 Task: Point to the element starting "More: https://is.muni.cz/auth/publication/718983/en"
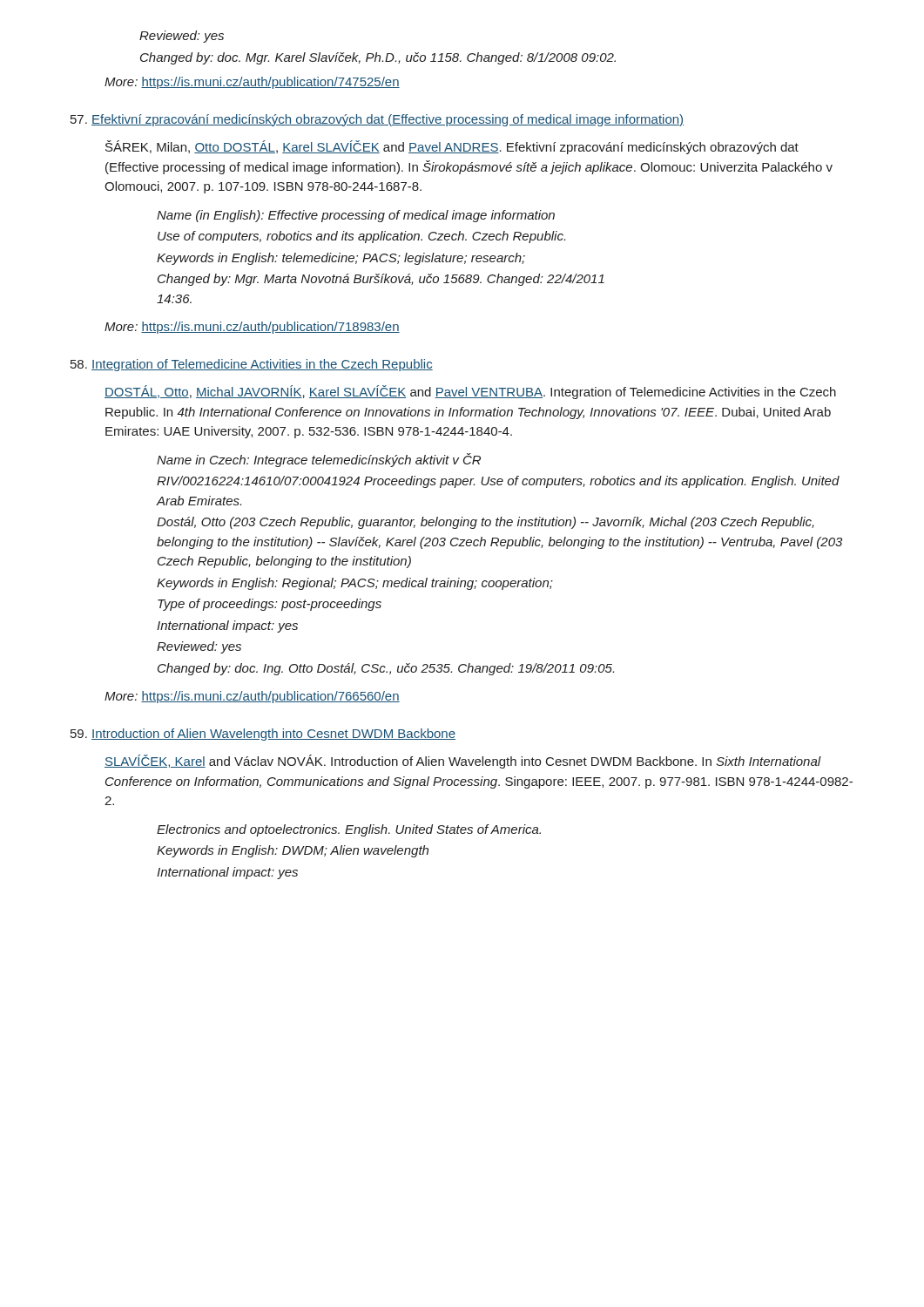252,328
